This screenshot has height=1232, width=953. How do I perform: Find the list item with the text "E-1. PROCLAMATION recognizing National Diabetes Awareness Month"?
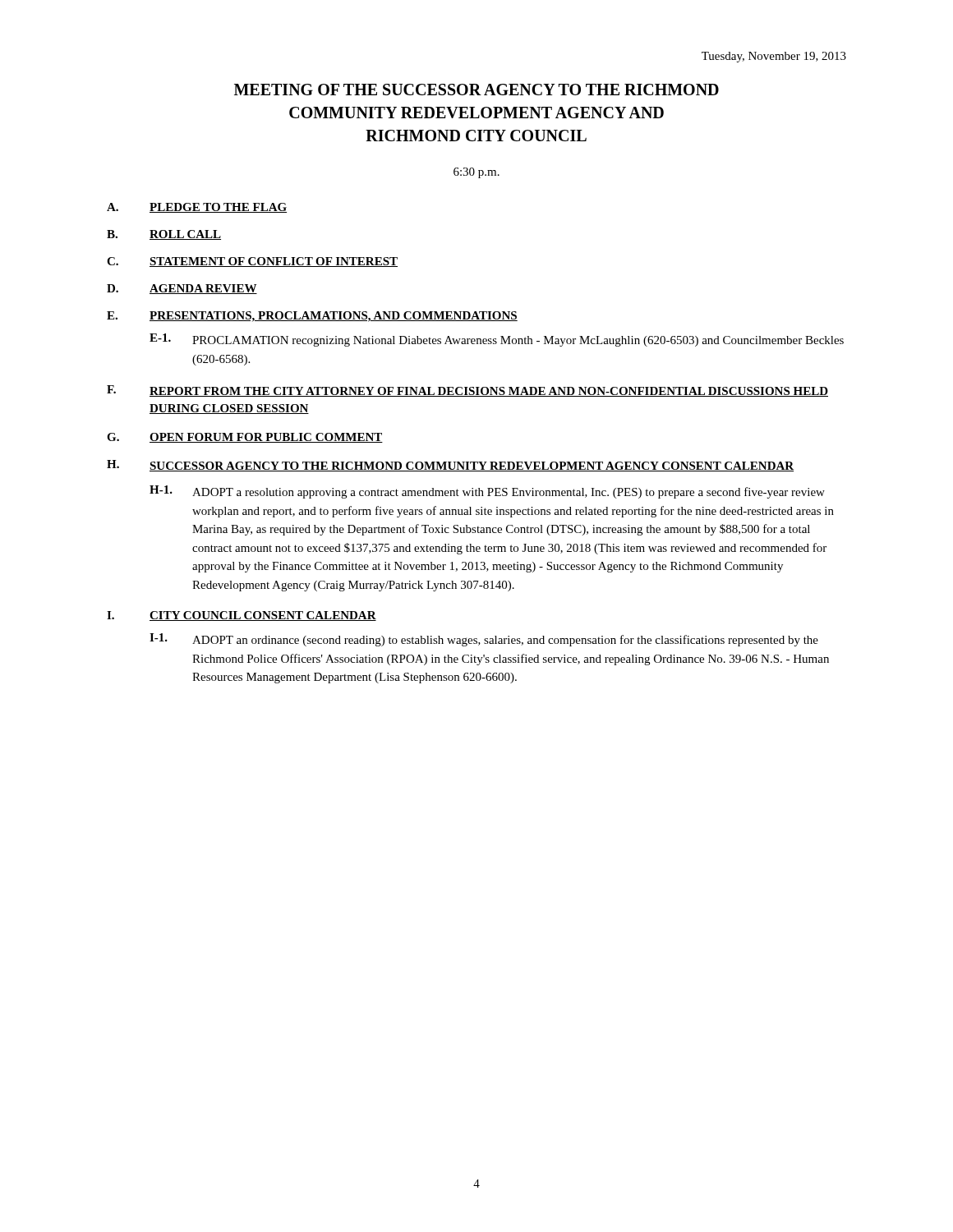498,350
